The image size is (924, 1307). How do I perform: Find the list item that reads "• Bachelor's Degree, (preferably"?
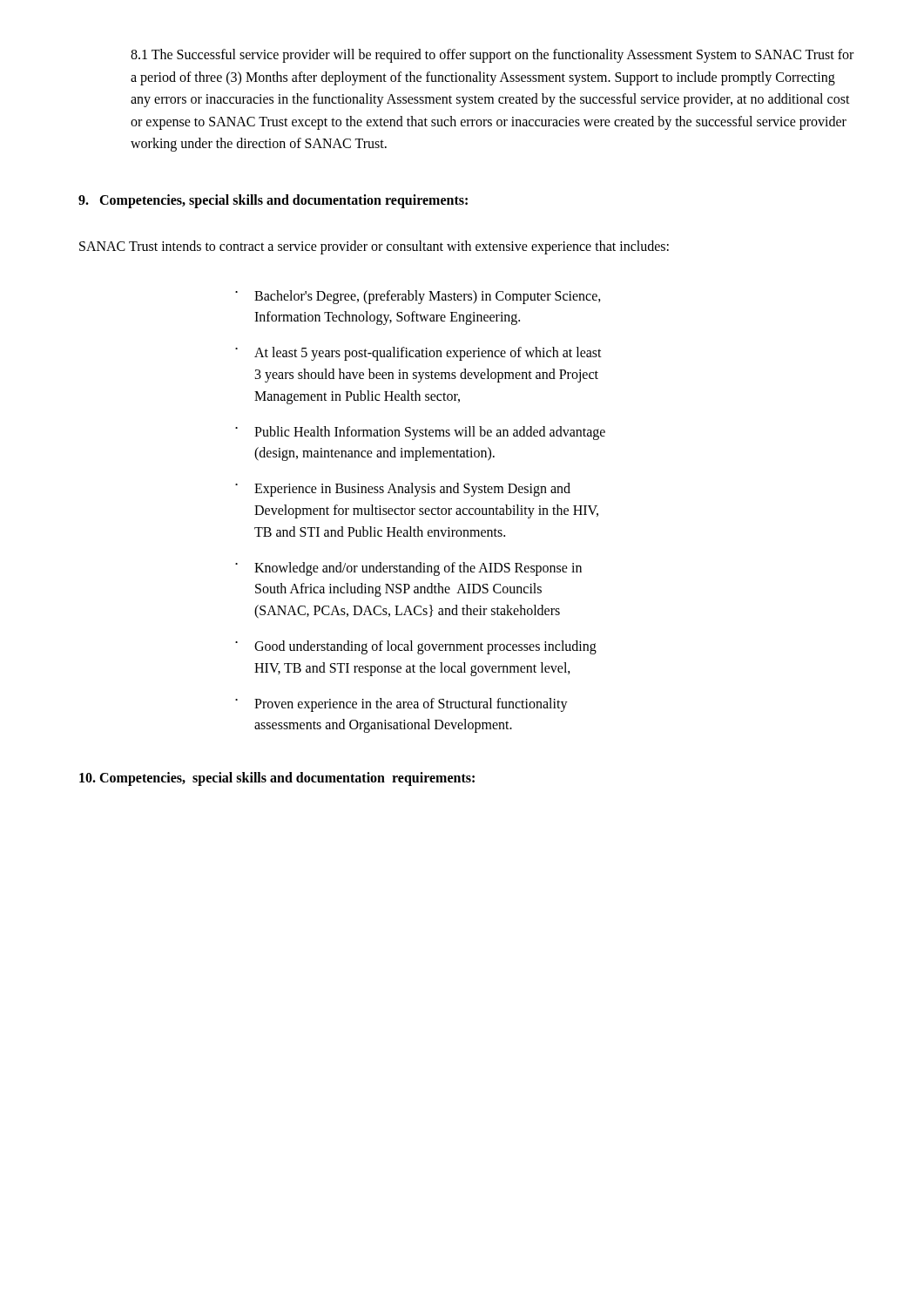click(545, 307)
